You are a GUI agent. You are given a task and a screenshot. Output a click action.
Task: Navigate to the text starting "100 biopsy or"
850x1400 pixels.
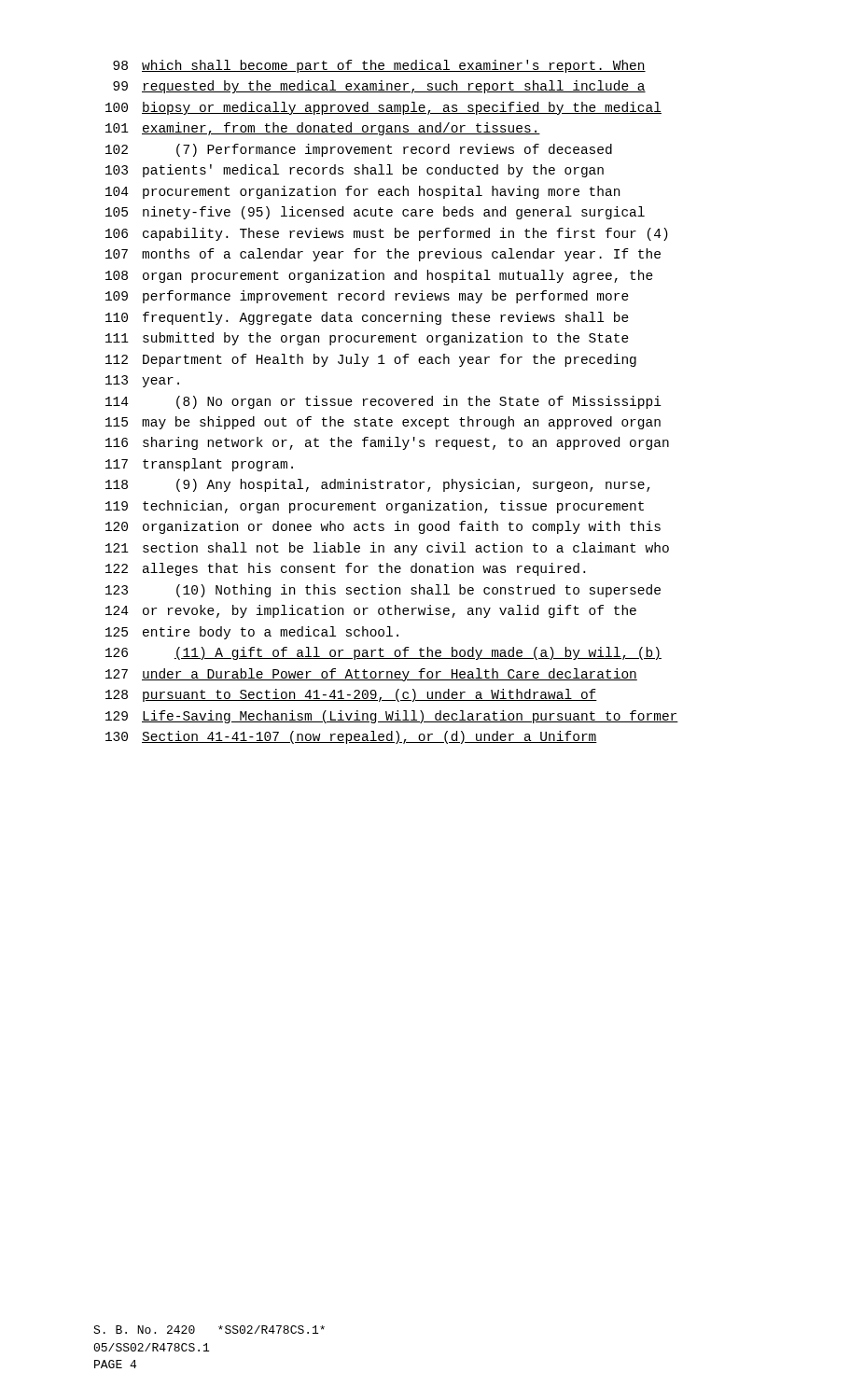pos(443,108)
